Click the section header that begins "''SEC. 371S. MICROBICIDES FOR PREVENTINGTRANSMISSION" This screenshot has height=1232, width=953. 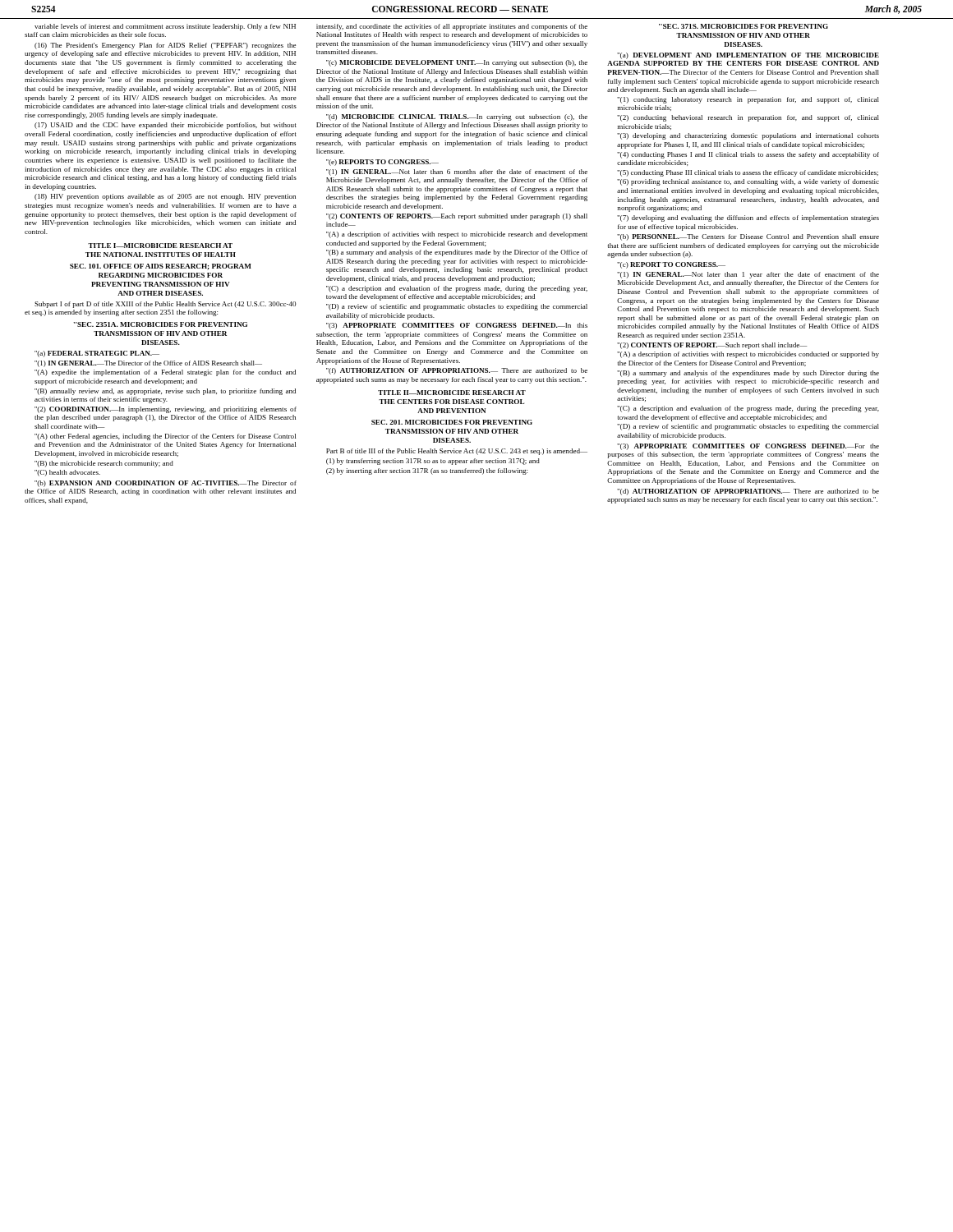pyautogui.click(x=743, y=35)
